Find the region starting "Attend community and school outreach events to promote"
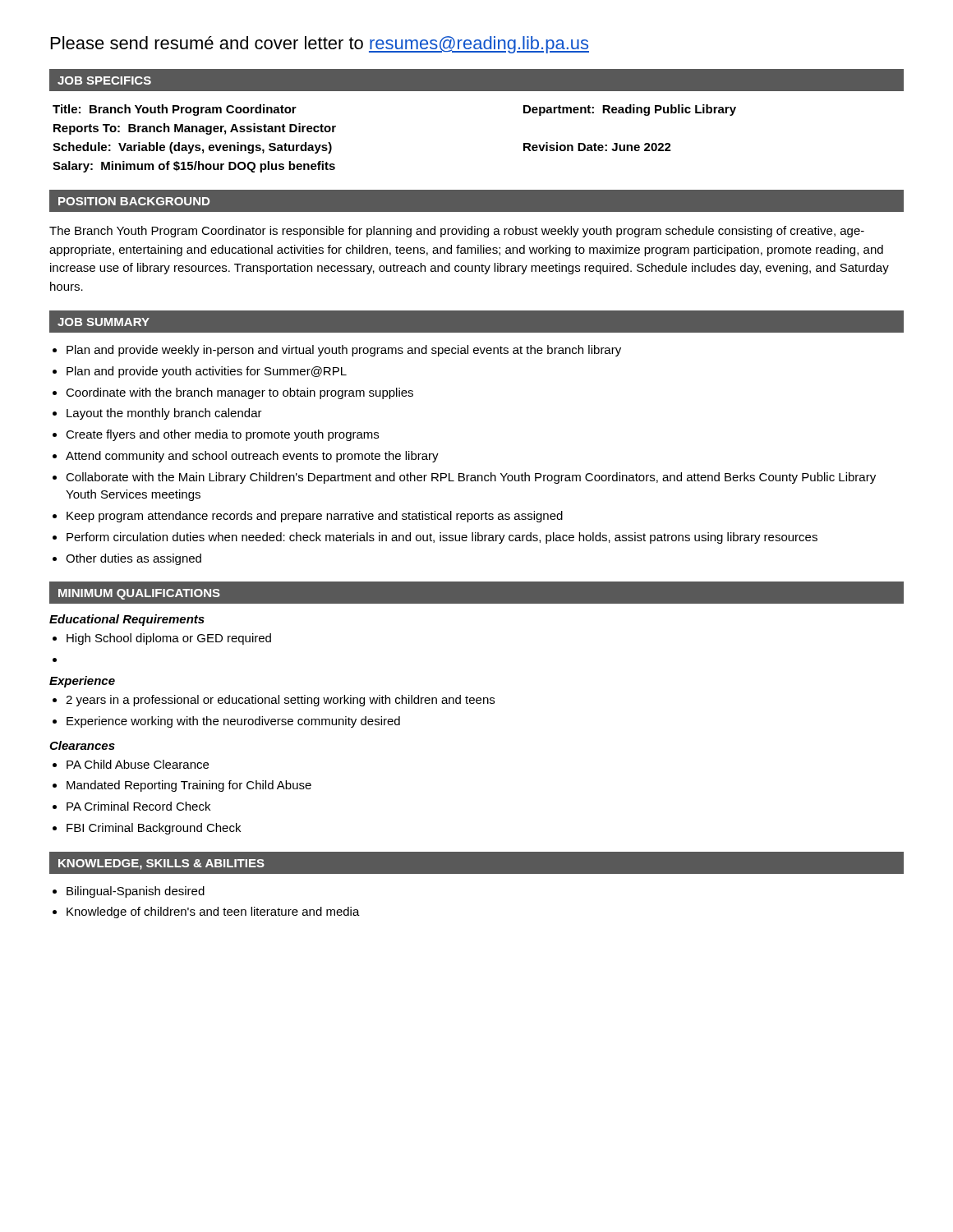This screenshot has height=1232, width=953. [252, 455]
